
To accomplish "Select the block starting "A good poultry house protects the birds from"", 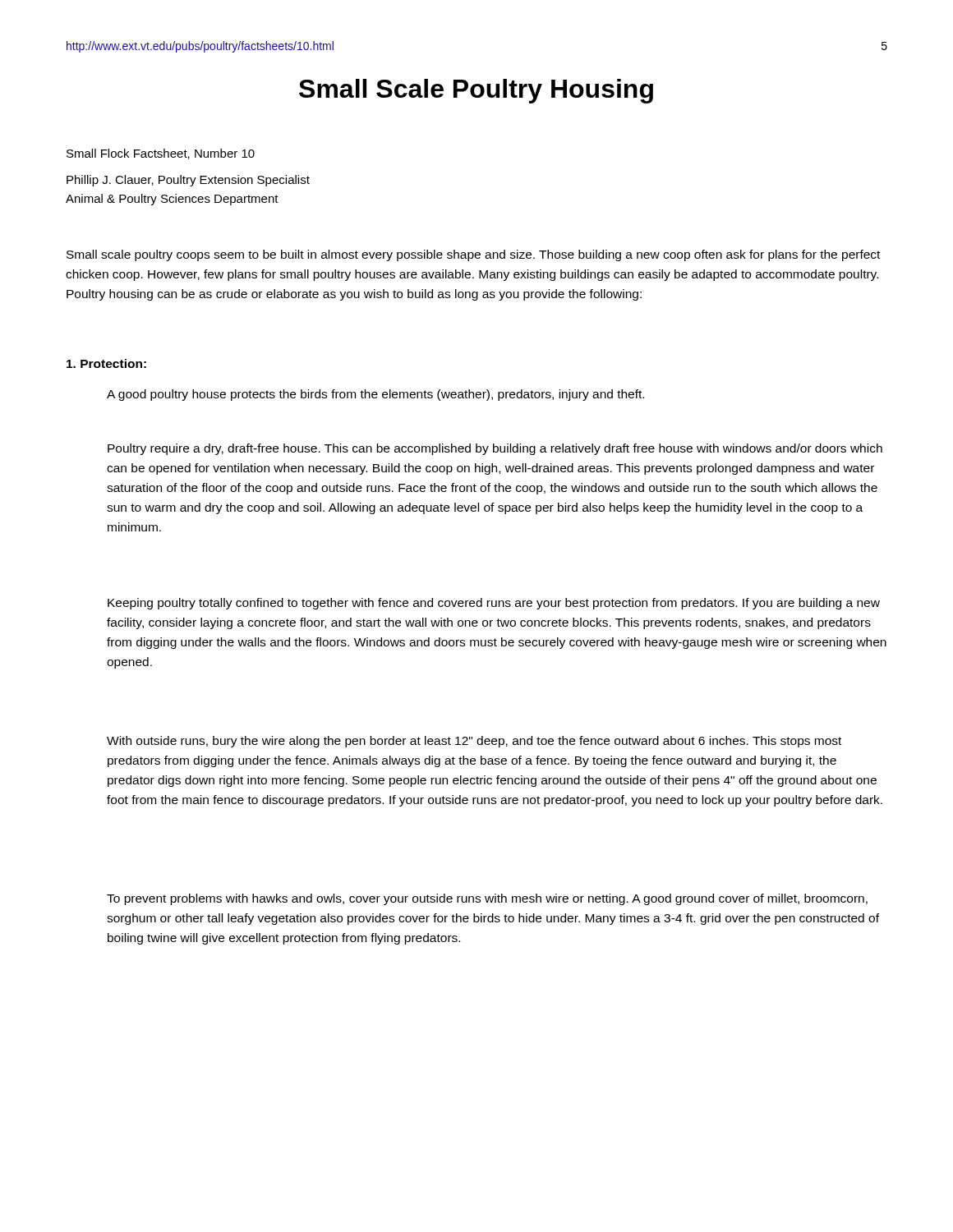I will tap(376, 394).
